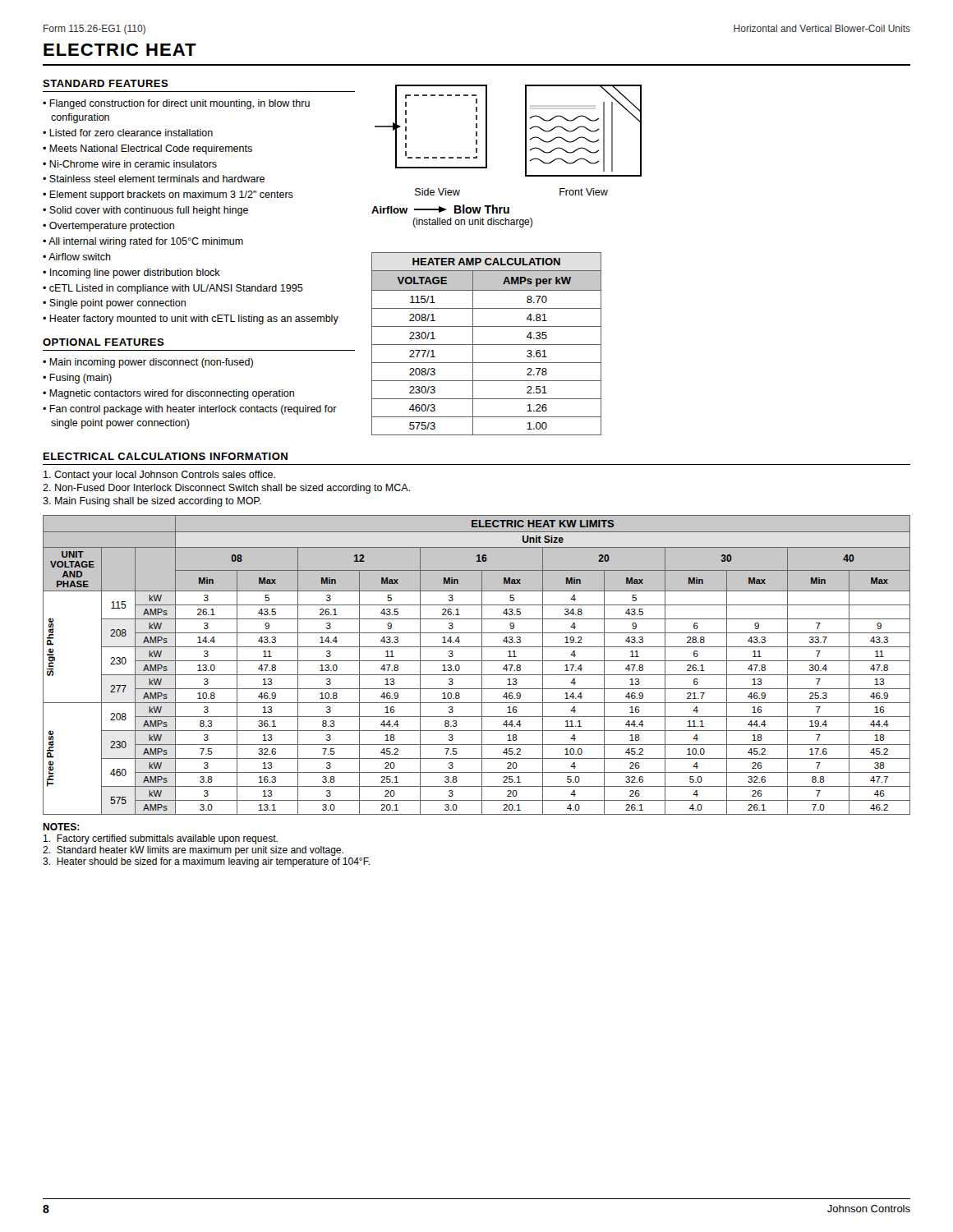This screenshot has width=953, height=1232.
Task: Click the passage that begins "3. Main Fusing shall be"
Action: tap(152, 501)
